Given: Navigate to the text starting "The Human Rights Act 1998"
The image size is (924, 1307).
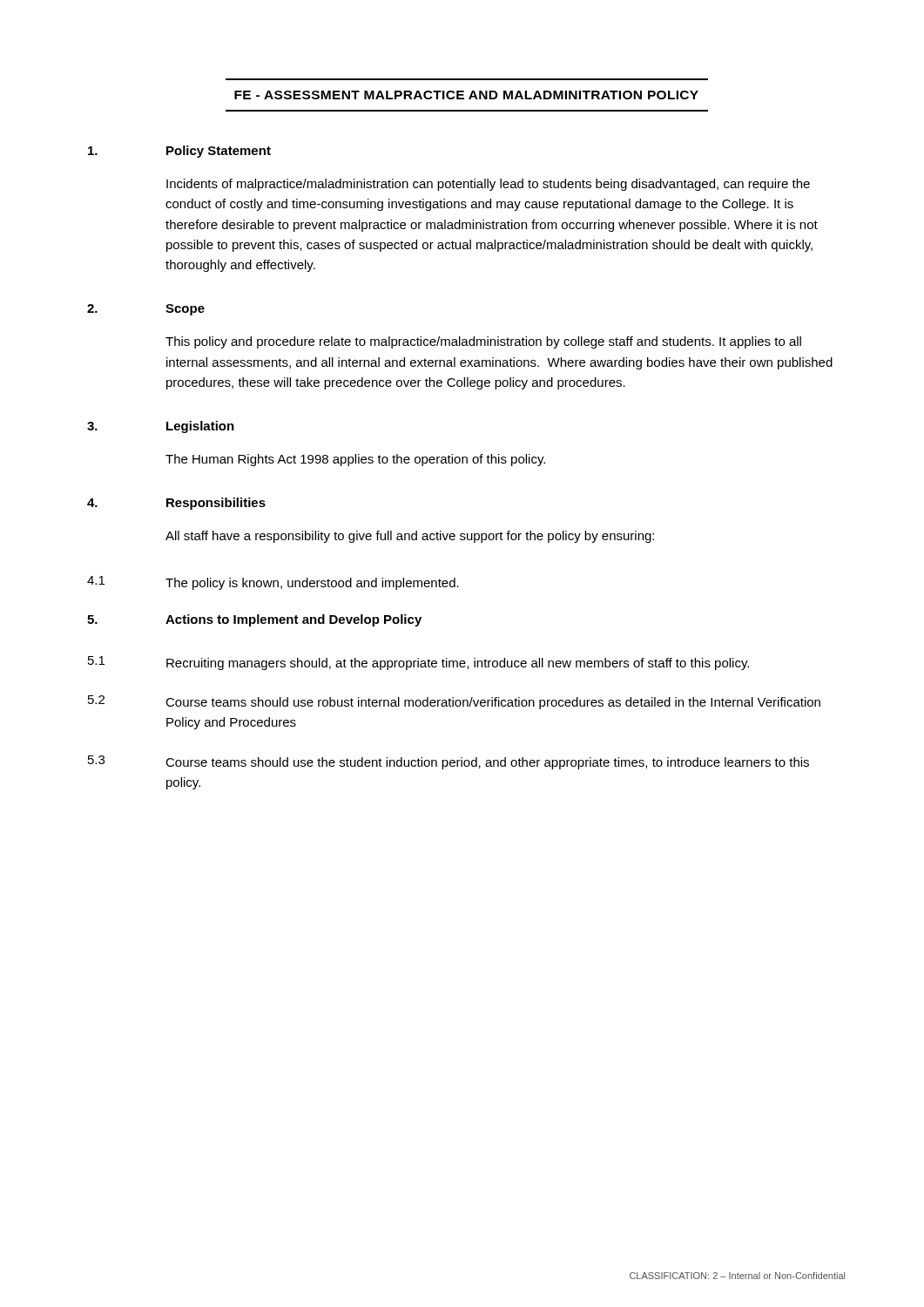Looking at the screenshot, I should tap(466, 459).
